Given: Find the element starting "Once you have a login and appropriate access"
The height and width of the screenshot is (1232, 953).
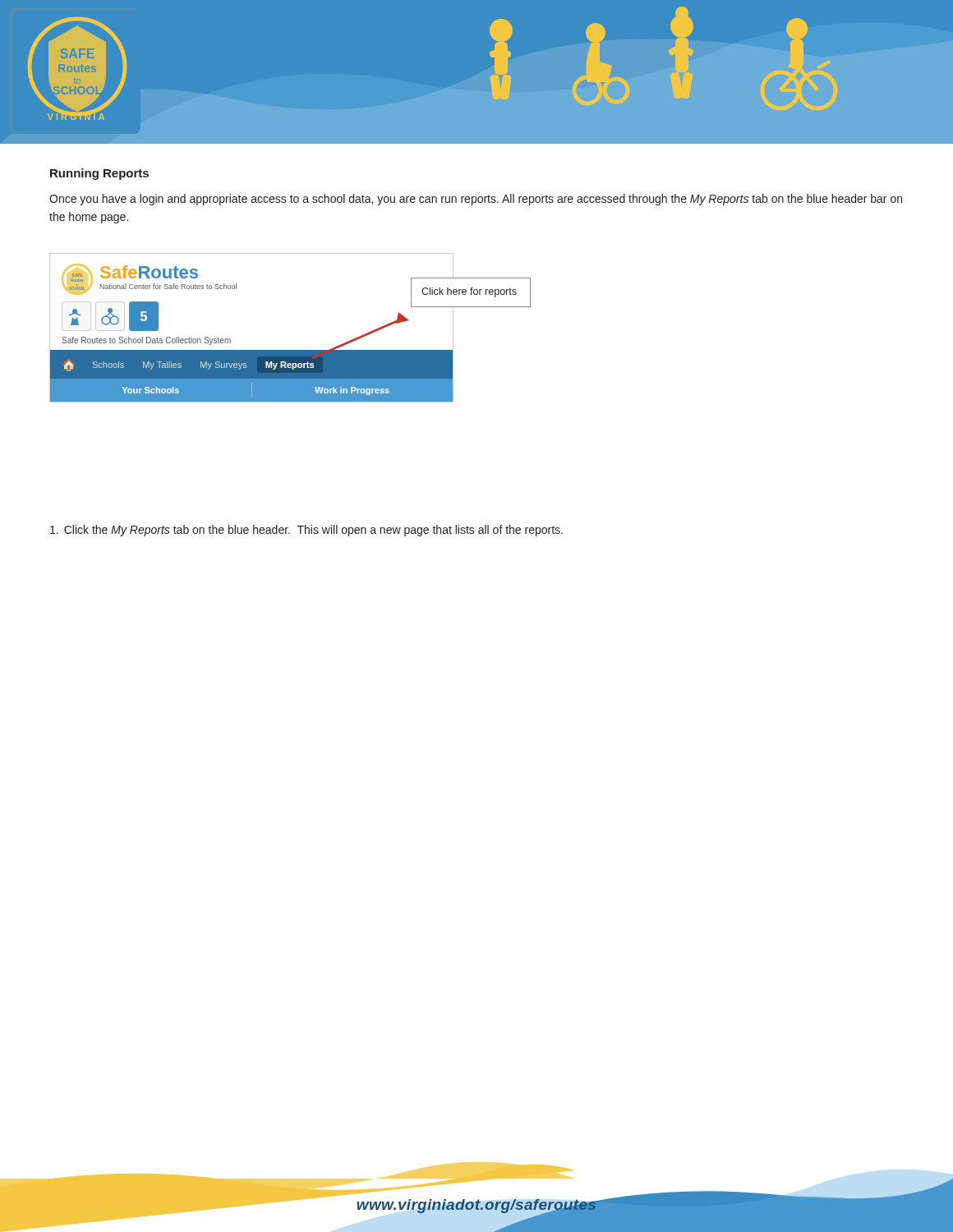Looking at the screenshot, I should tap(476, 208).
